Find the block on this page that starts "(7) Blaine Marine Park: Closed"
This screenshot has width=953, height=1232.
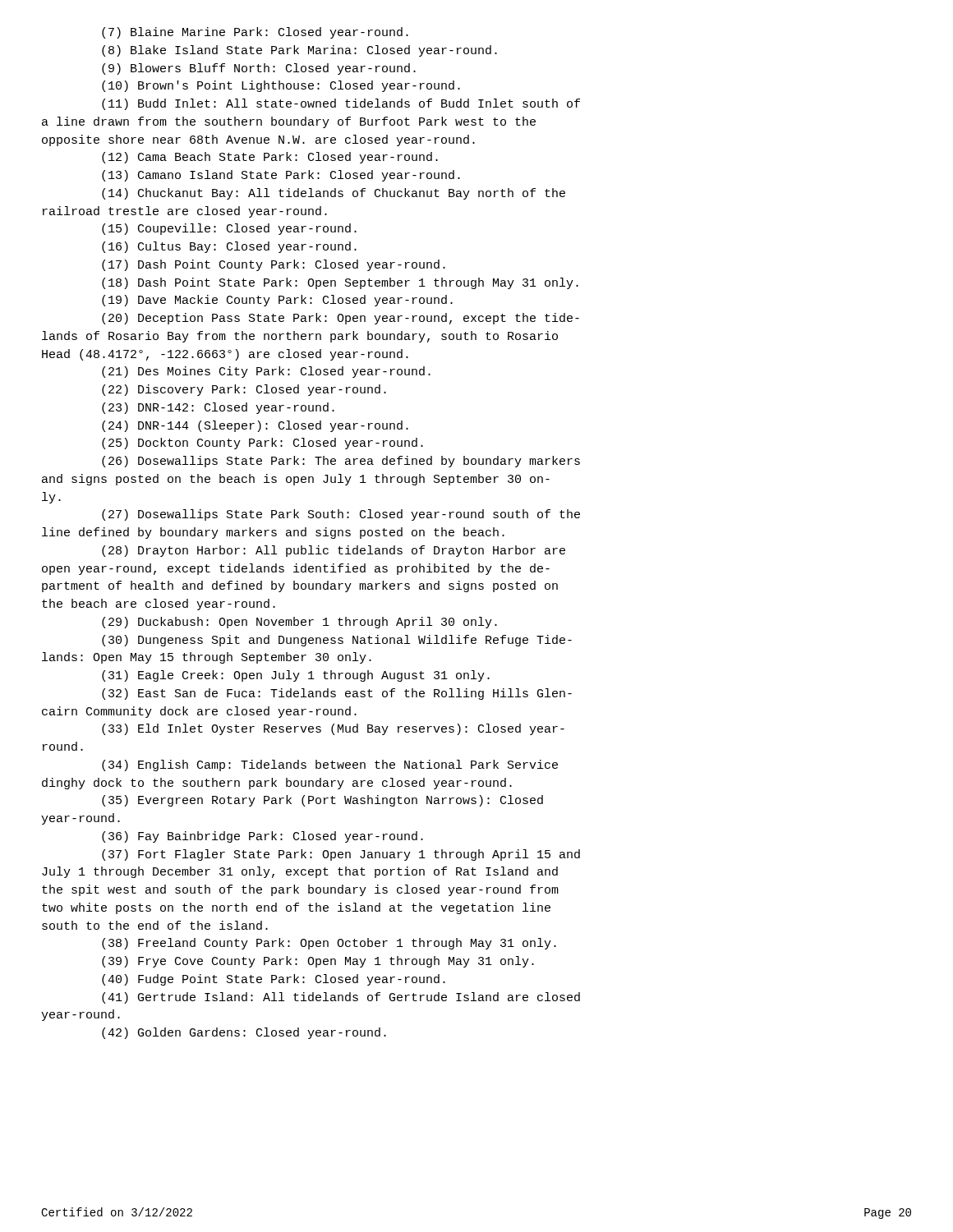(226, 33)
